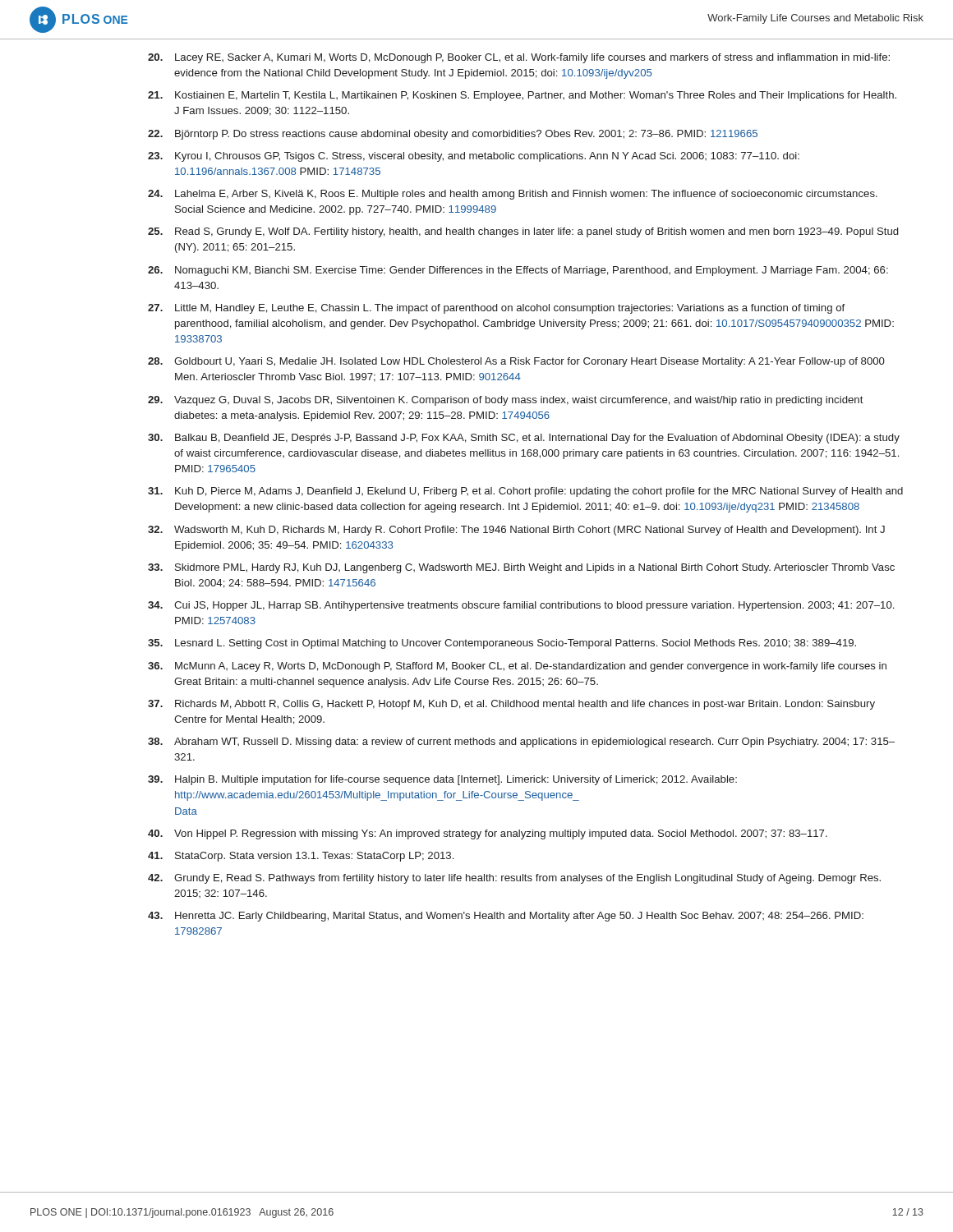Click on the list item that reads "37. Richards M,"
The width and height of the screenshot is (953, 1232).
[x=526, y=711]
